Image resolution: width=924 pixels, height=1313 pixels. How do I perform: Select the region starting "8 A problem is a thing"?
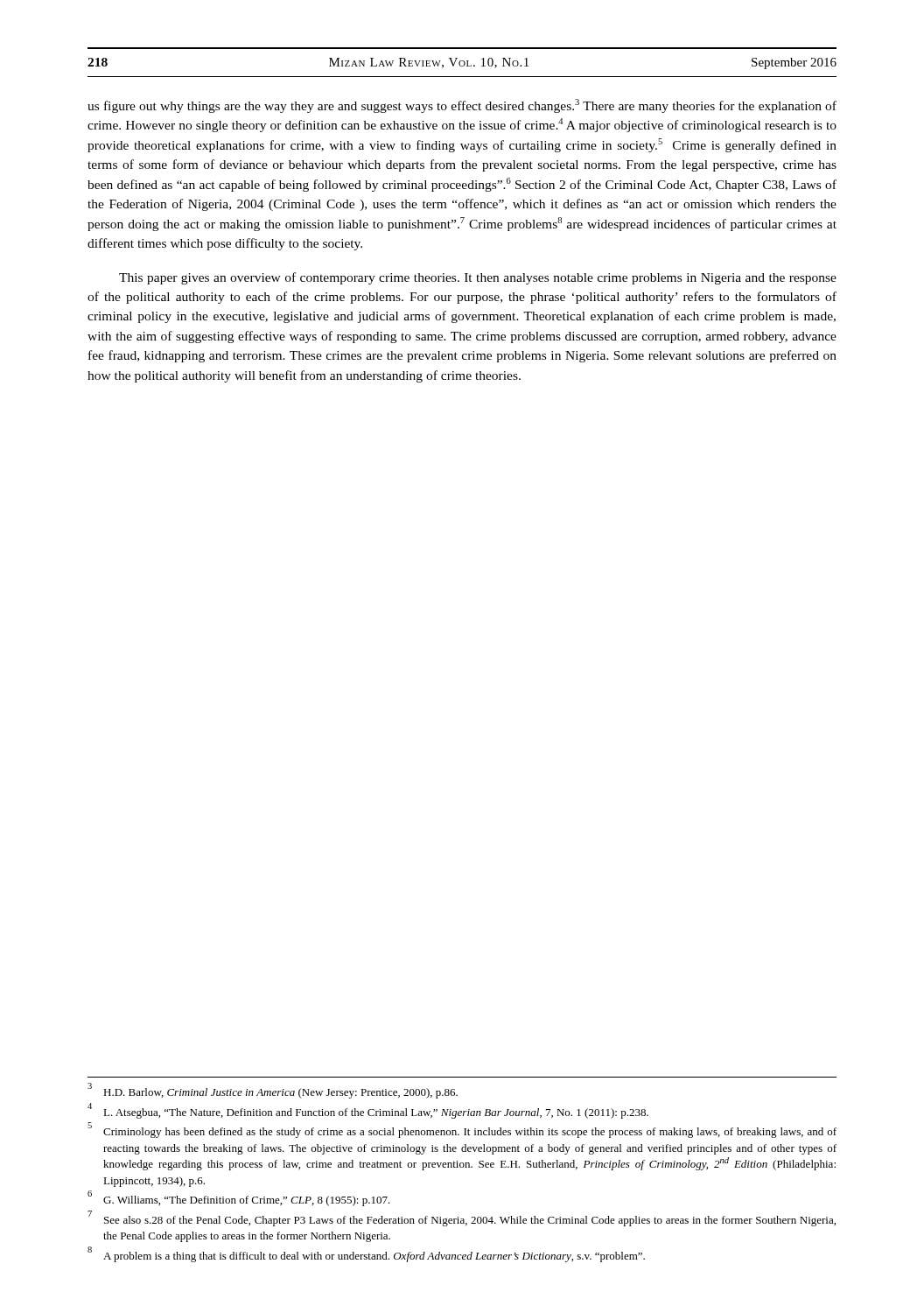462,1256
